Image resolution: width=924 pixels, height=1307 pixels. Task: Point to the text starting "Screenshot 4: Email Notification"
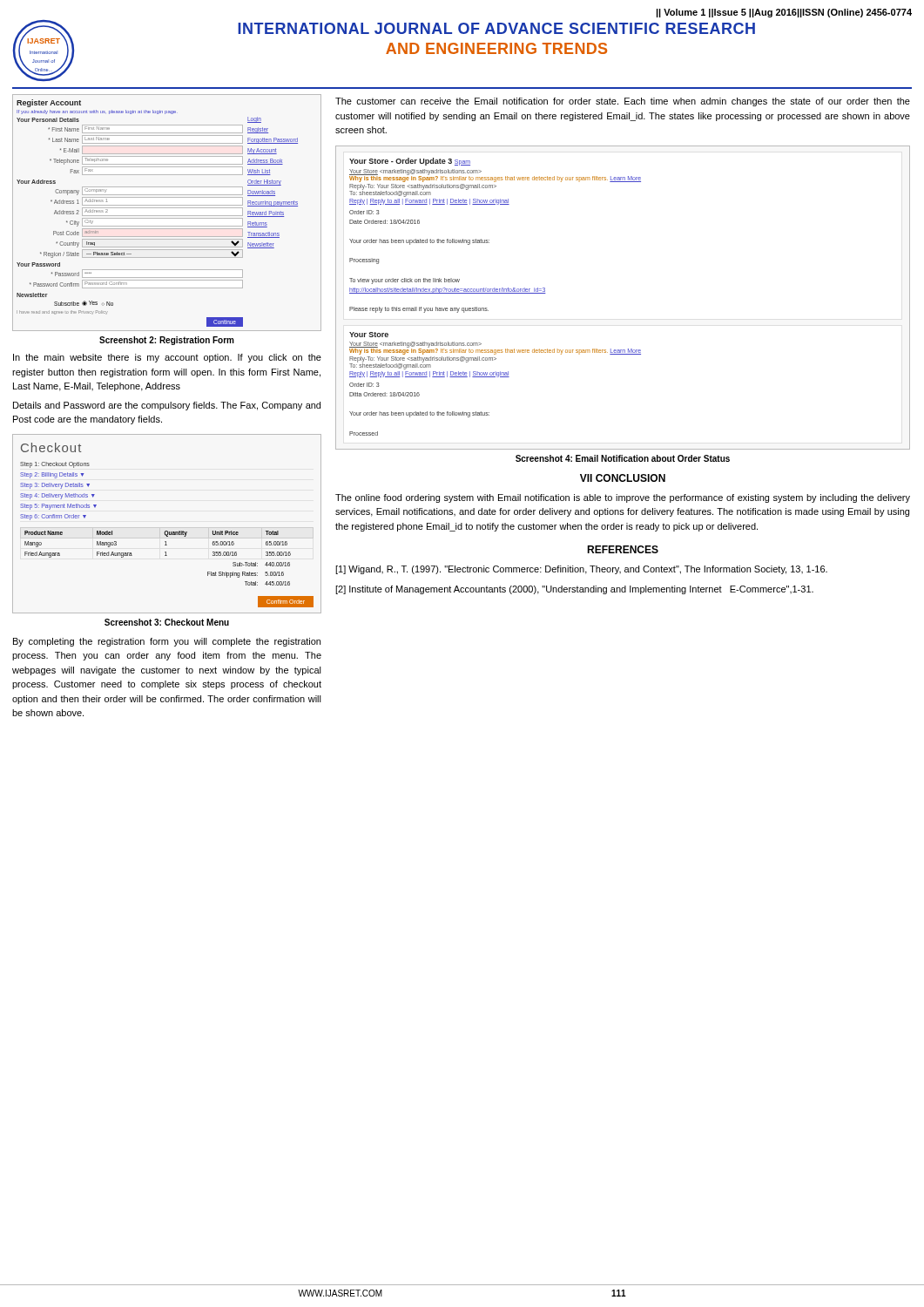pos(623,458)
